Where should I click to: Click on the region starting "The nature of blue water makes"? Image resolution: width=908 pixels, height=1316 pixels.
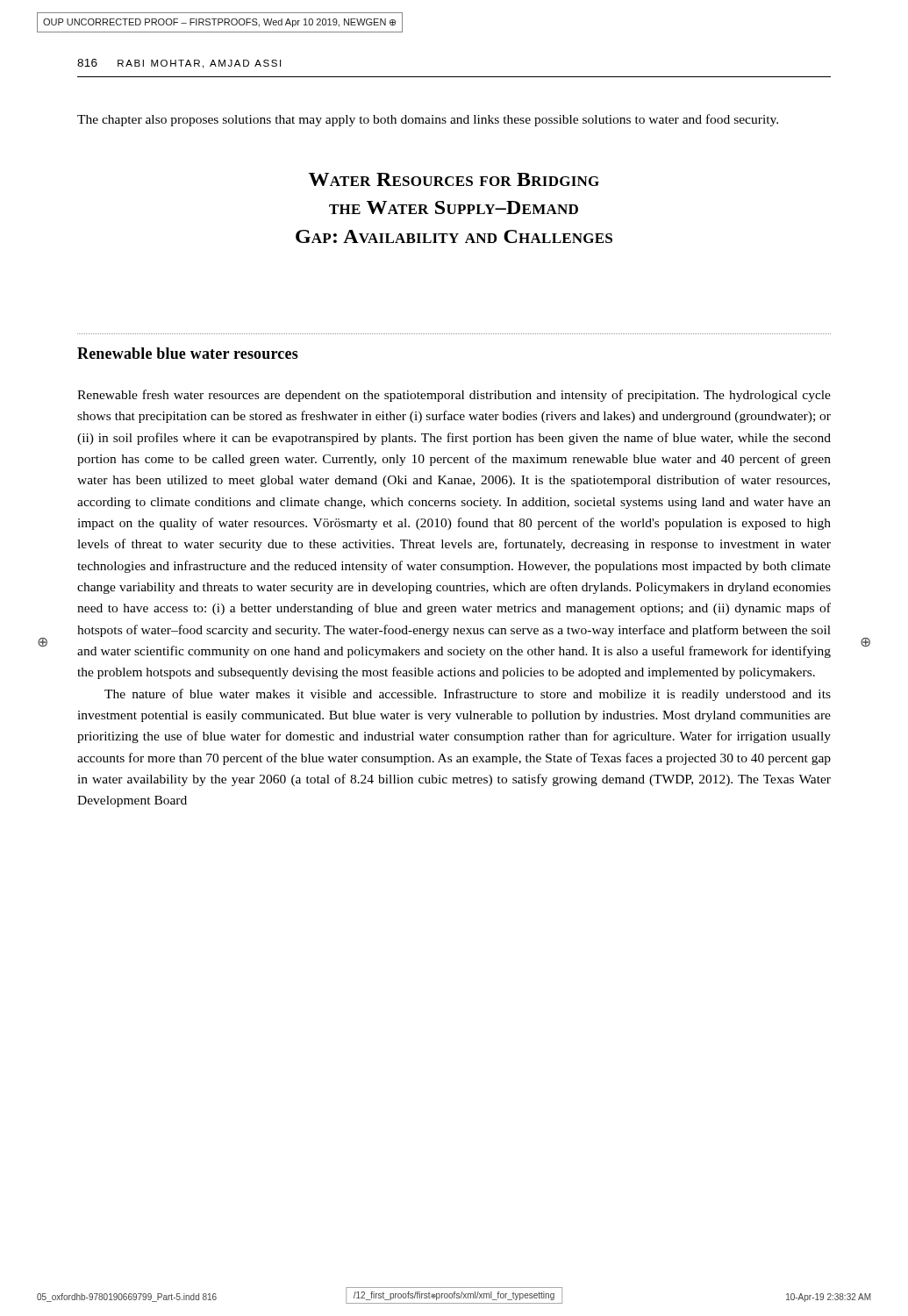[x=454, y=747]
